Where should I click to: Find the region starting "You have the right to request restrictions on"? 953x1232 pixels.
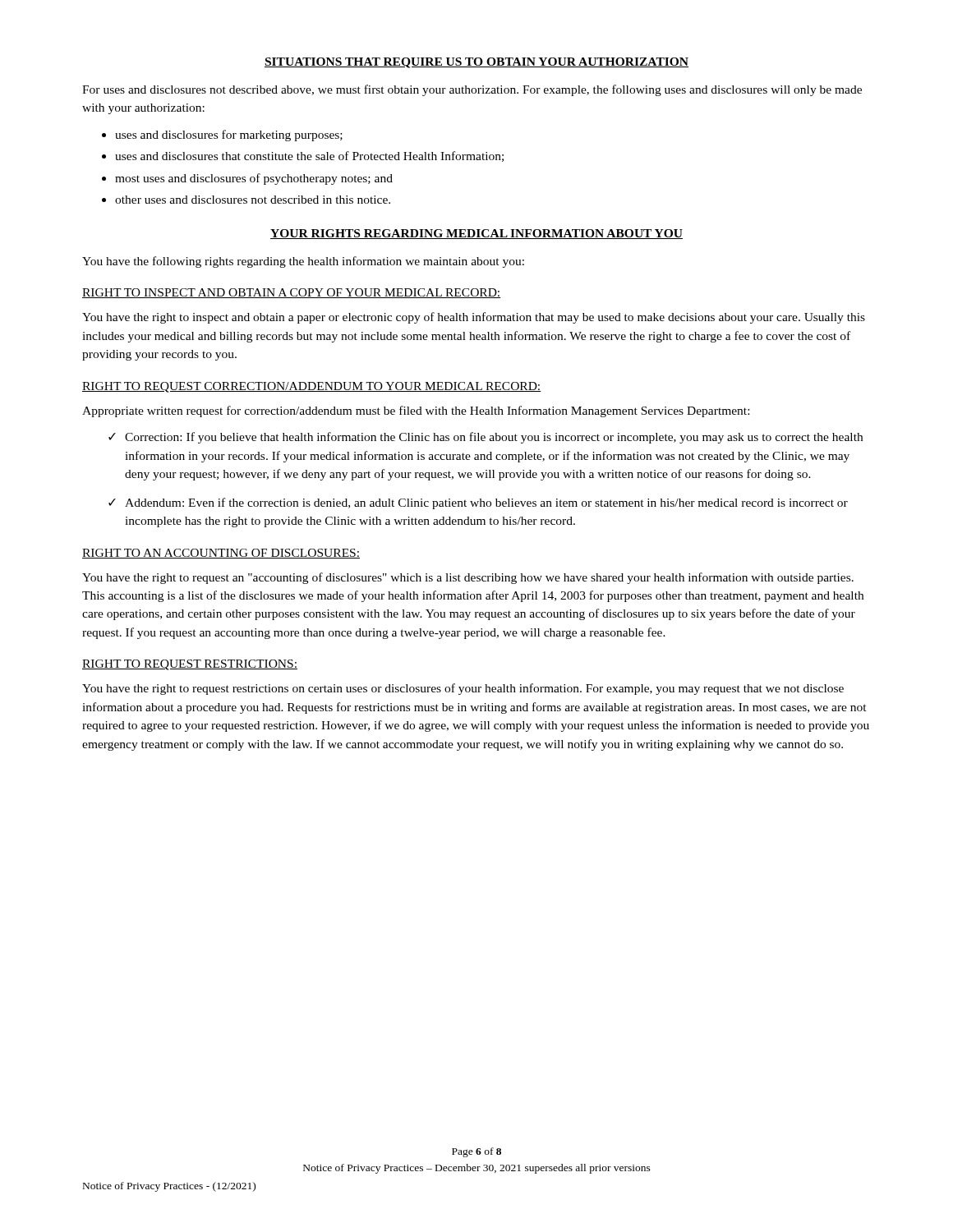[476, 716]
